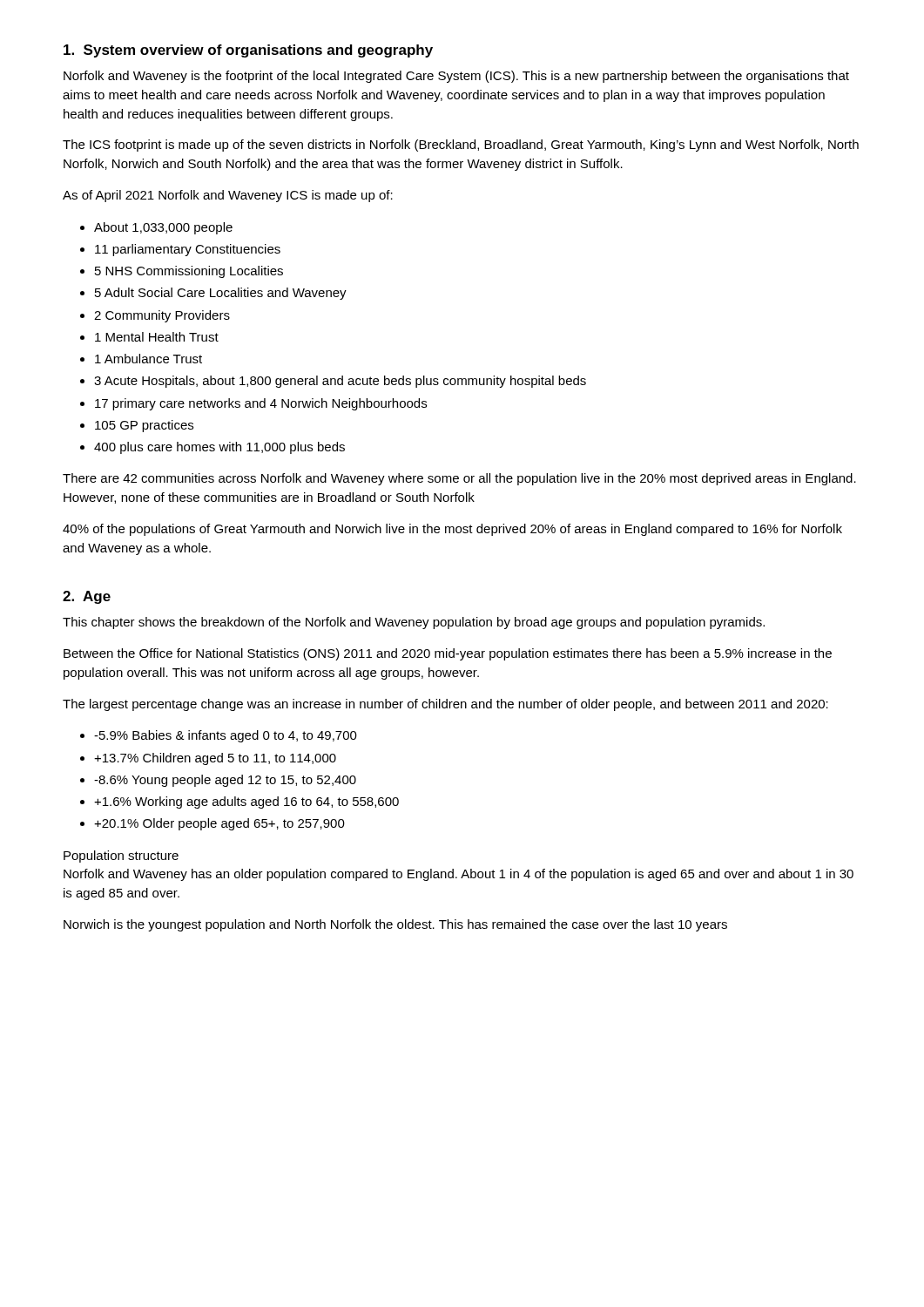Where does it say "105 GP practices"?
924x1307 pixels.
tap(144, 425)
